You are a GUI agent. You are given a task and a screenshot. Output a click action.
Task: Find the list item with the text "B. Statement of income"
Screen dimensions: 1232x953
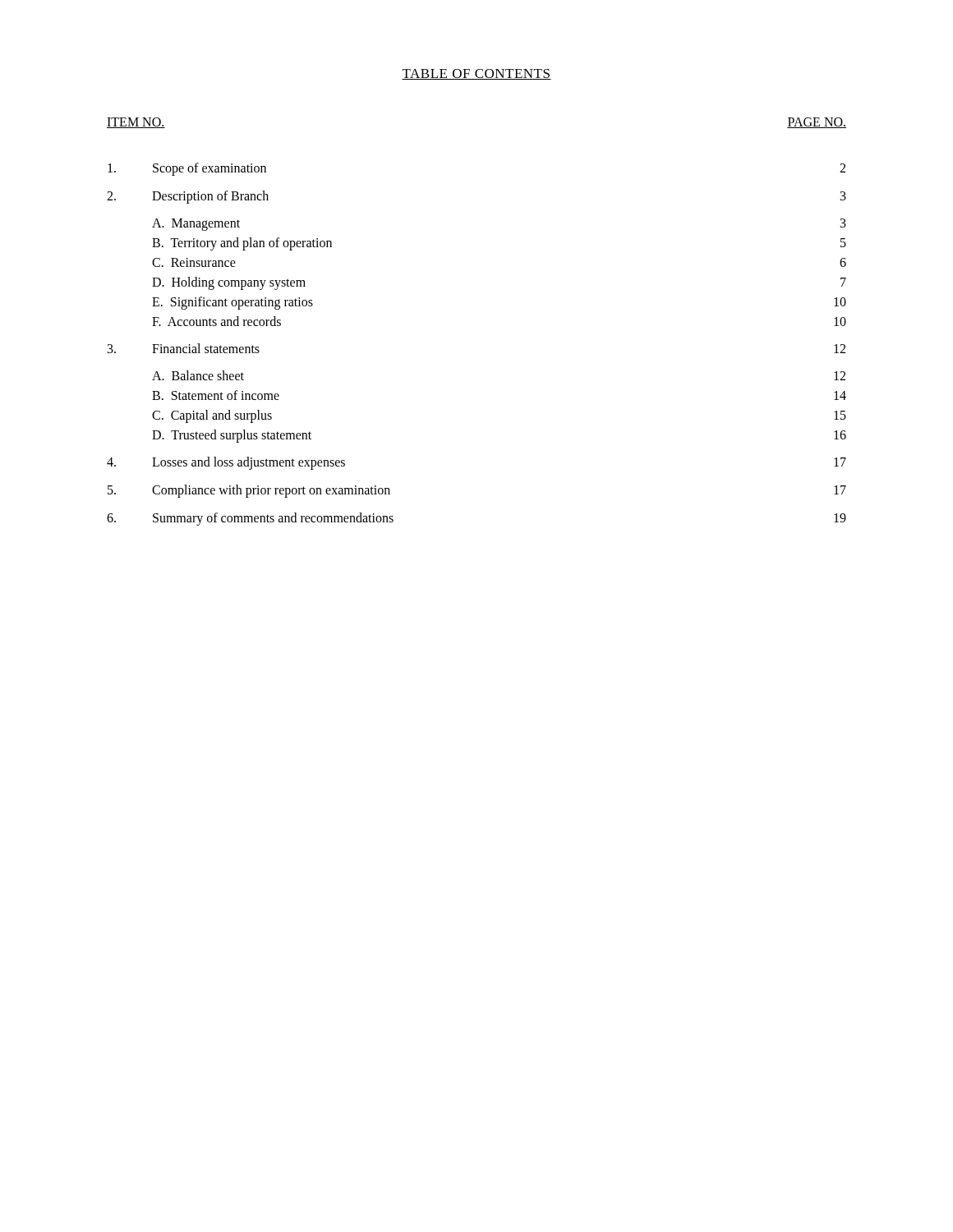(x=210, y=394)
